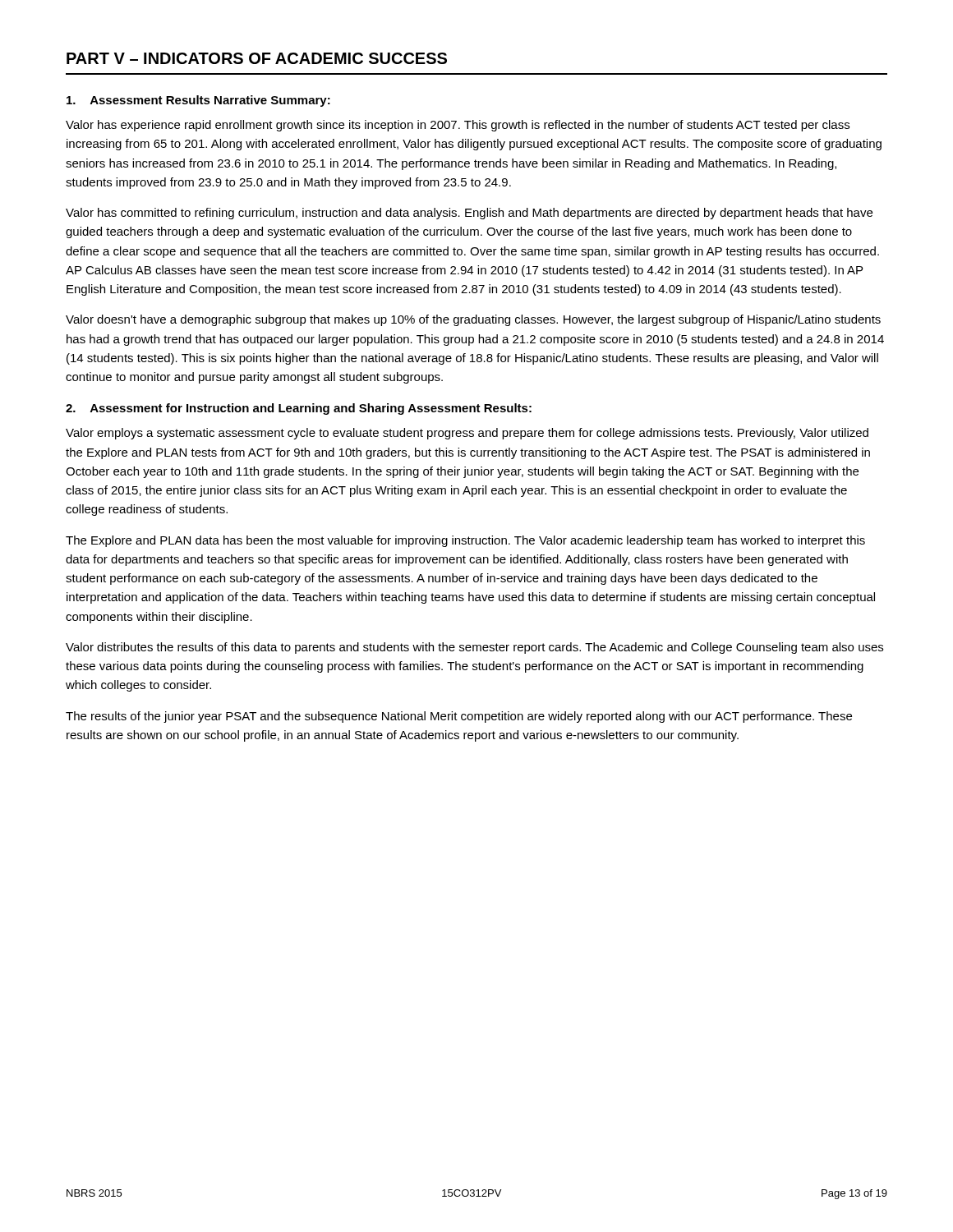The image size is (953, 1232).
Task: Locate the text starting "Valor employs a systematic"
Action: click(468, 471)
